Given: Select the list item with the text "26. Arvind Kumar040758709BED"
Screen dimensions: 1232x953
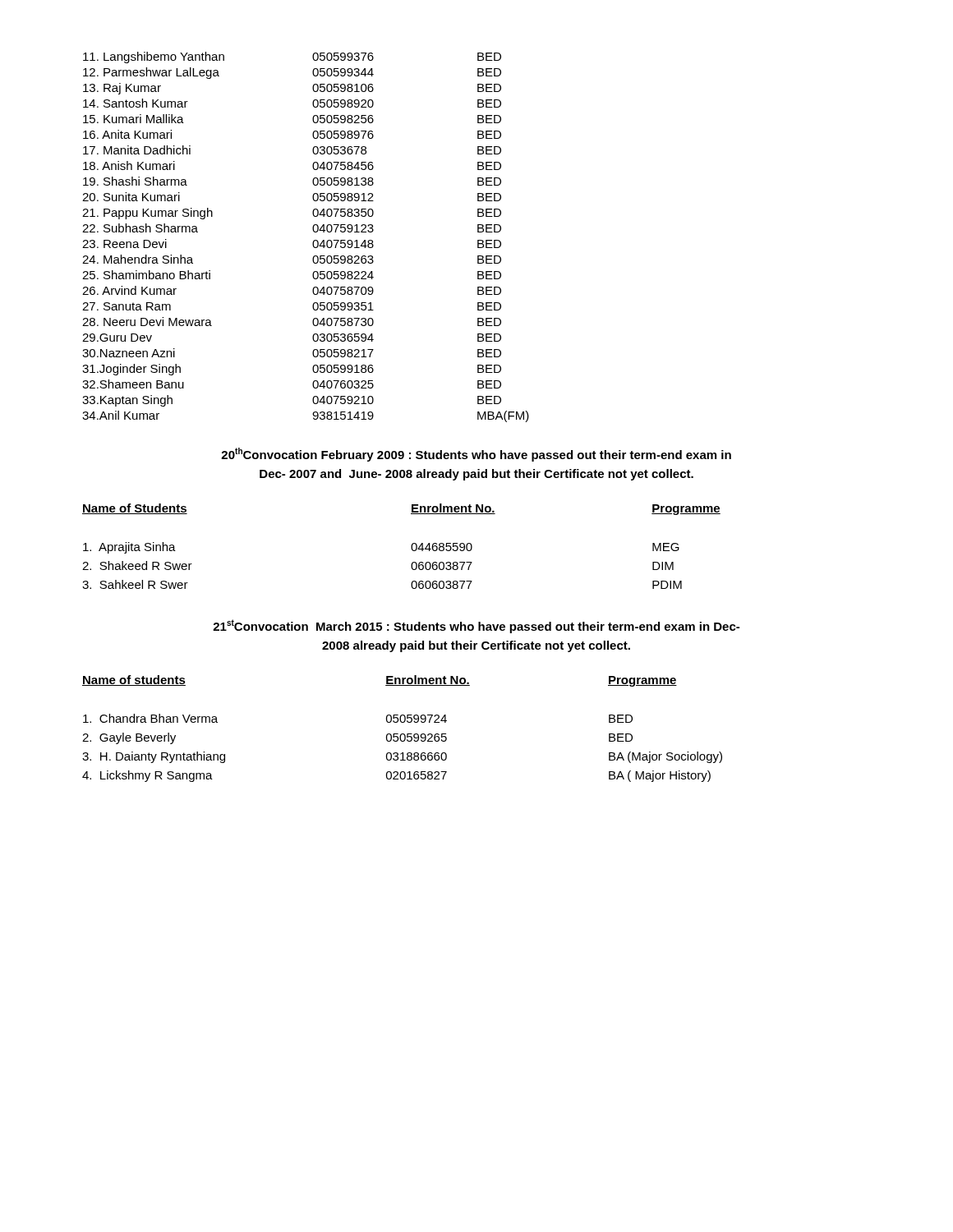Looking at the screenshot, I should pos(353,290).
